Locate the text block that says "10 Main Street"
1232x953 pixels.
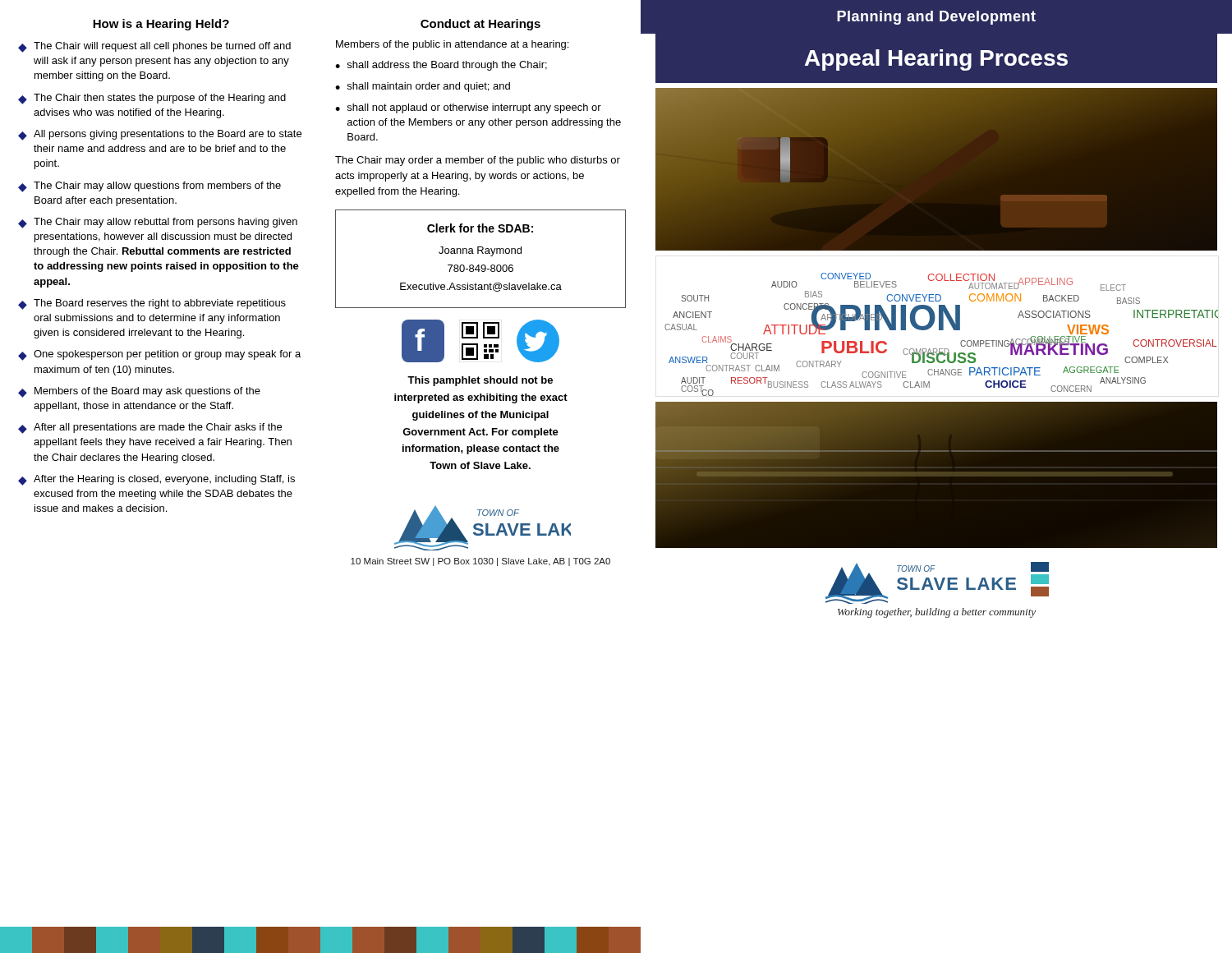pos(480,561)
